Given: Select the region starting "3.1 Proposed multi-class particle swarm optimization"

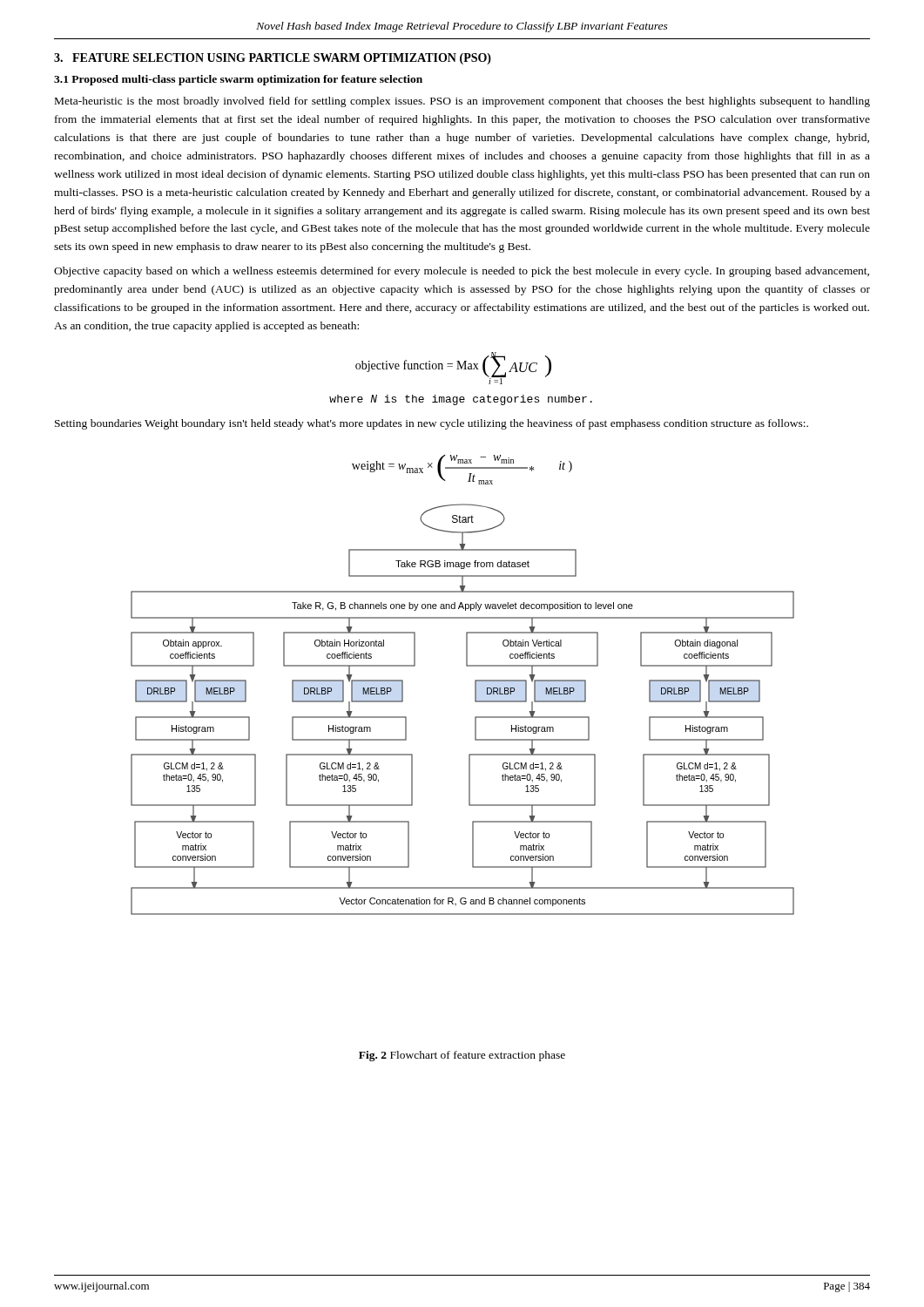Looking at the screenshot, I should click(238, 79).
